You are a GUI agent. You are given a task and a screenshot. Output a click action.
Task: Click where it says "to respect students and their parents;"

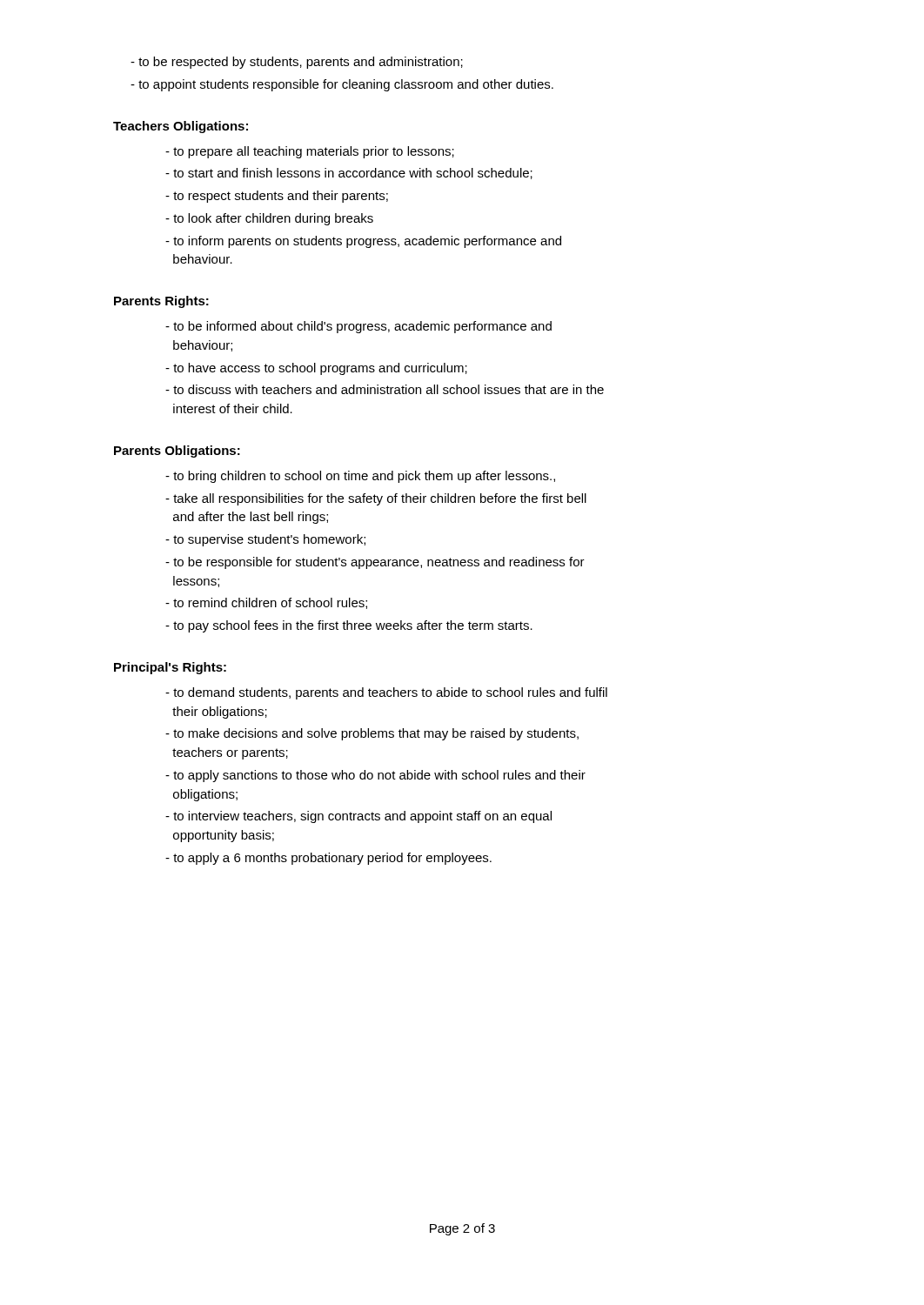click(x=277, y=195)
